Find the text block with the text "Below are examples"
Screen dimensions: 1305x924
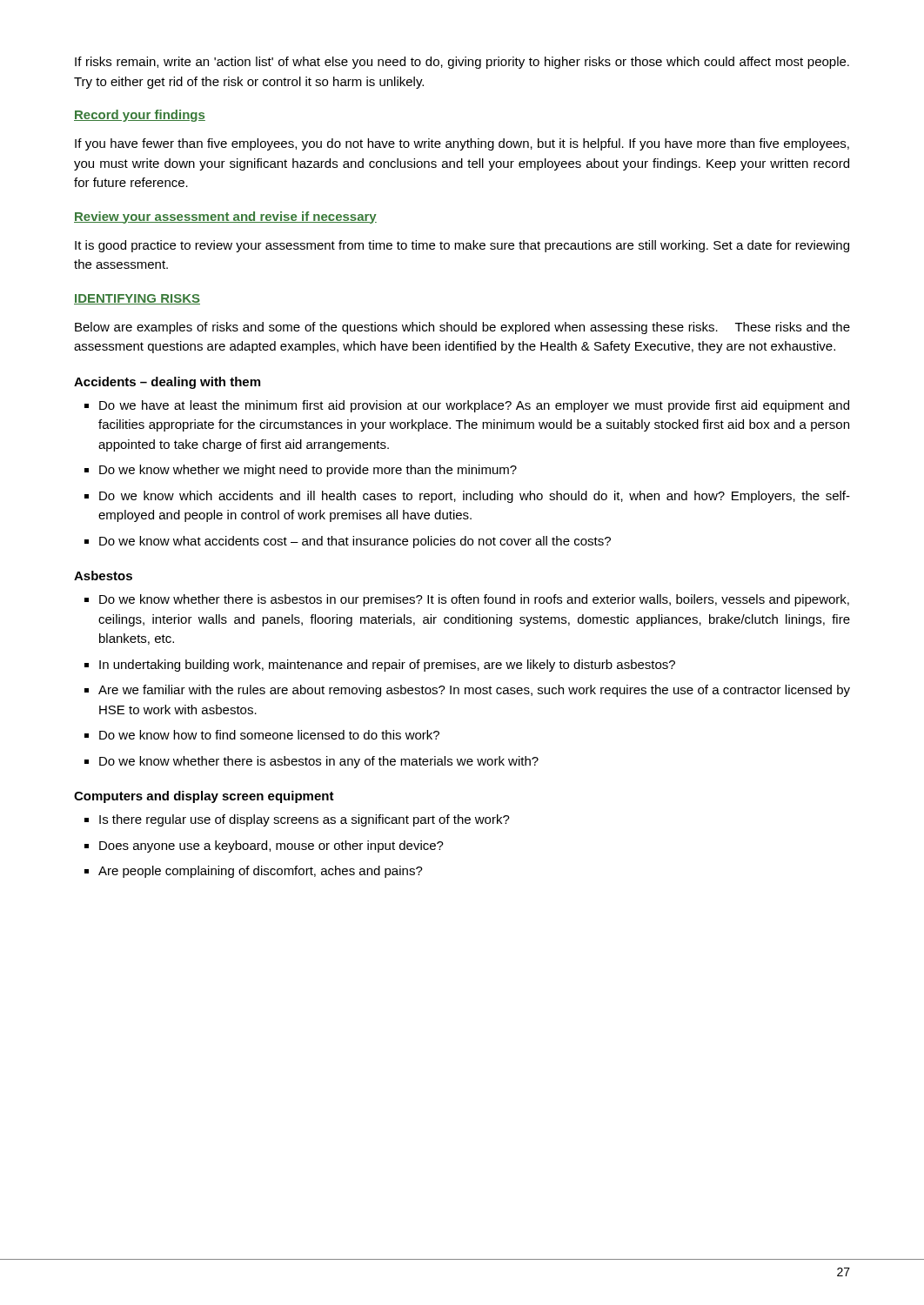[x=462, y=336]
